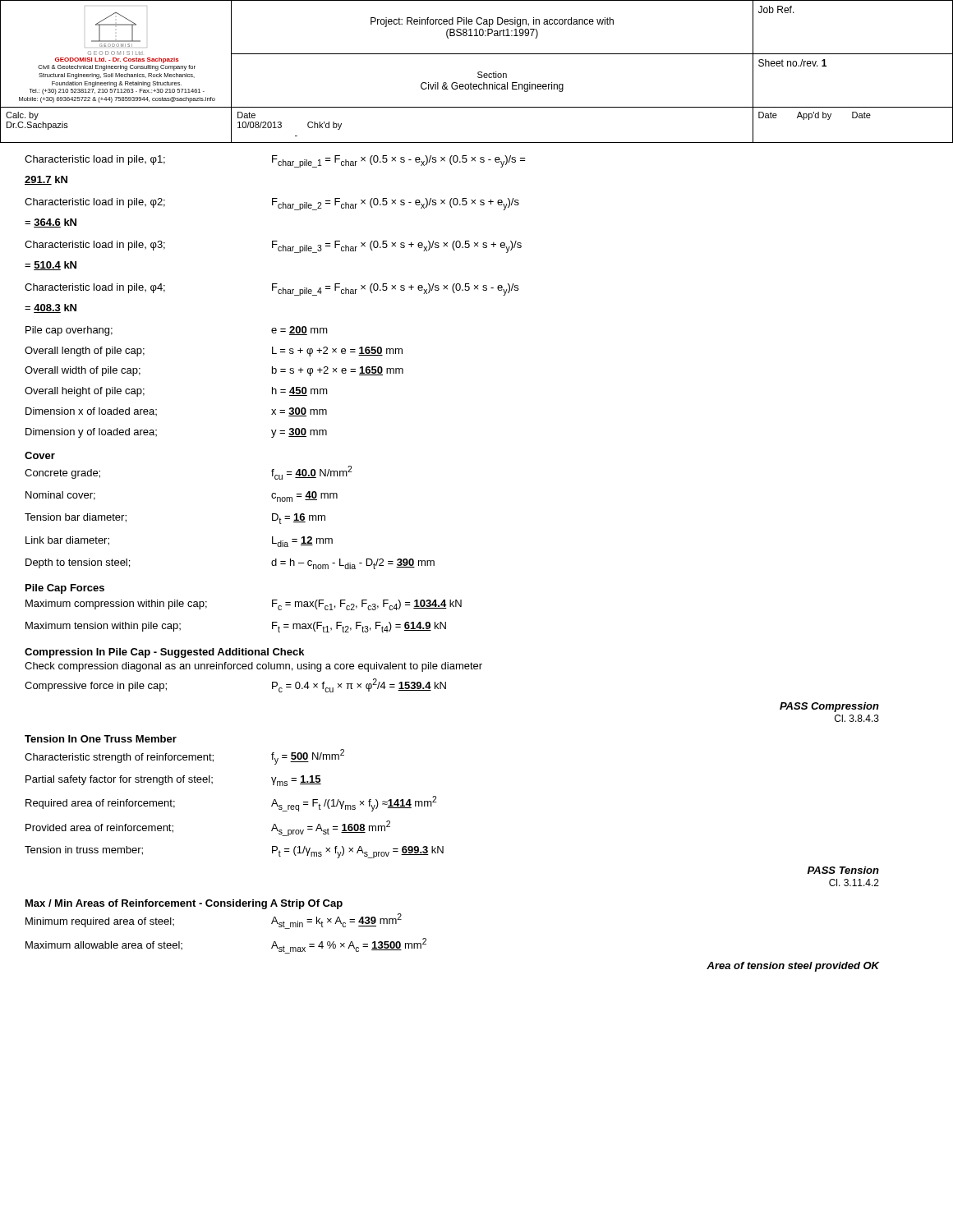This screenshot has width=953, height=1232.
Task: Locate the block of text that opens with "Provided area of"
Action: 101,828
